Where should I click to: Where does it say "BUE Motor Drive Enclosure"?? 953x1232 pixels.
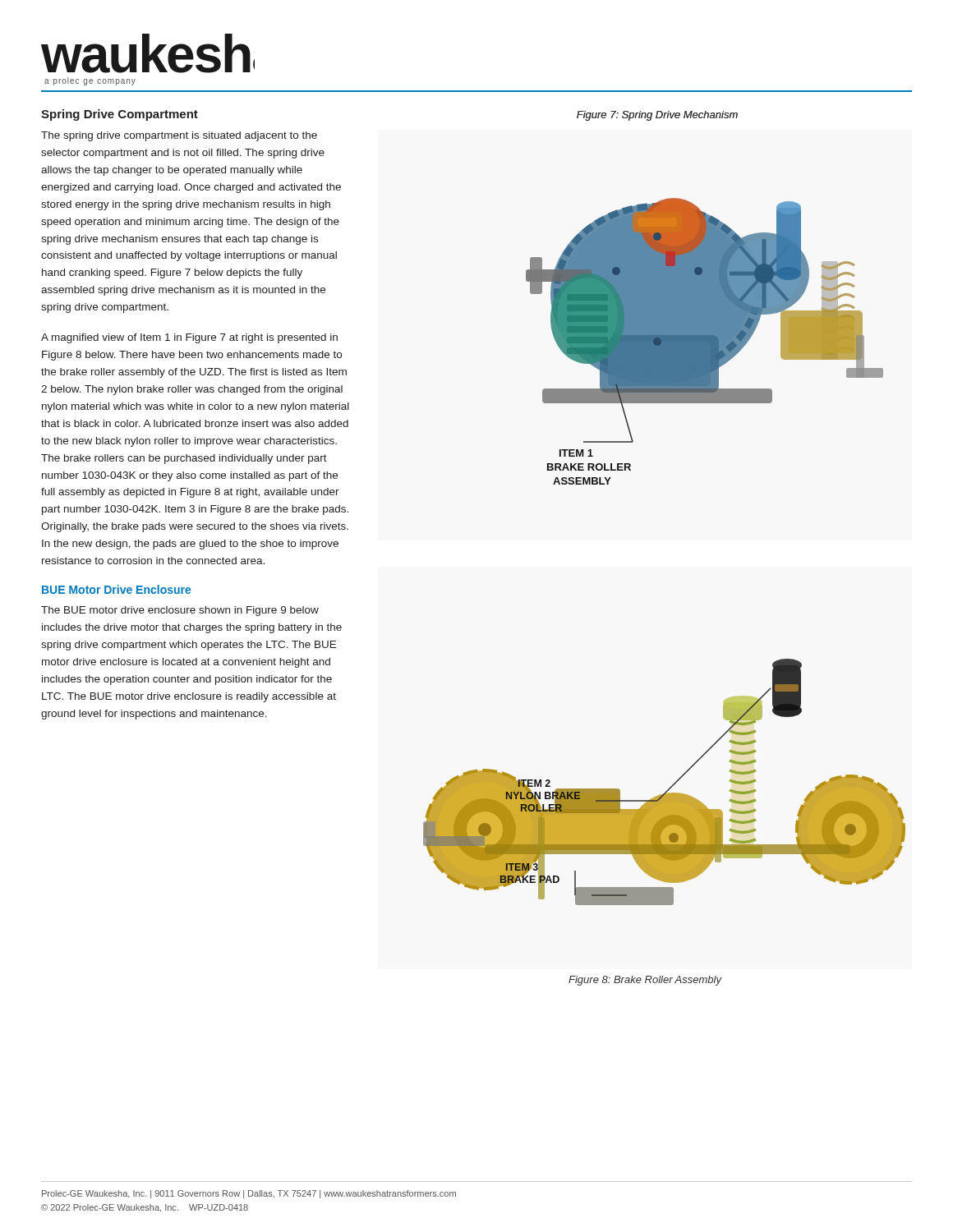116,590
